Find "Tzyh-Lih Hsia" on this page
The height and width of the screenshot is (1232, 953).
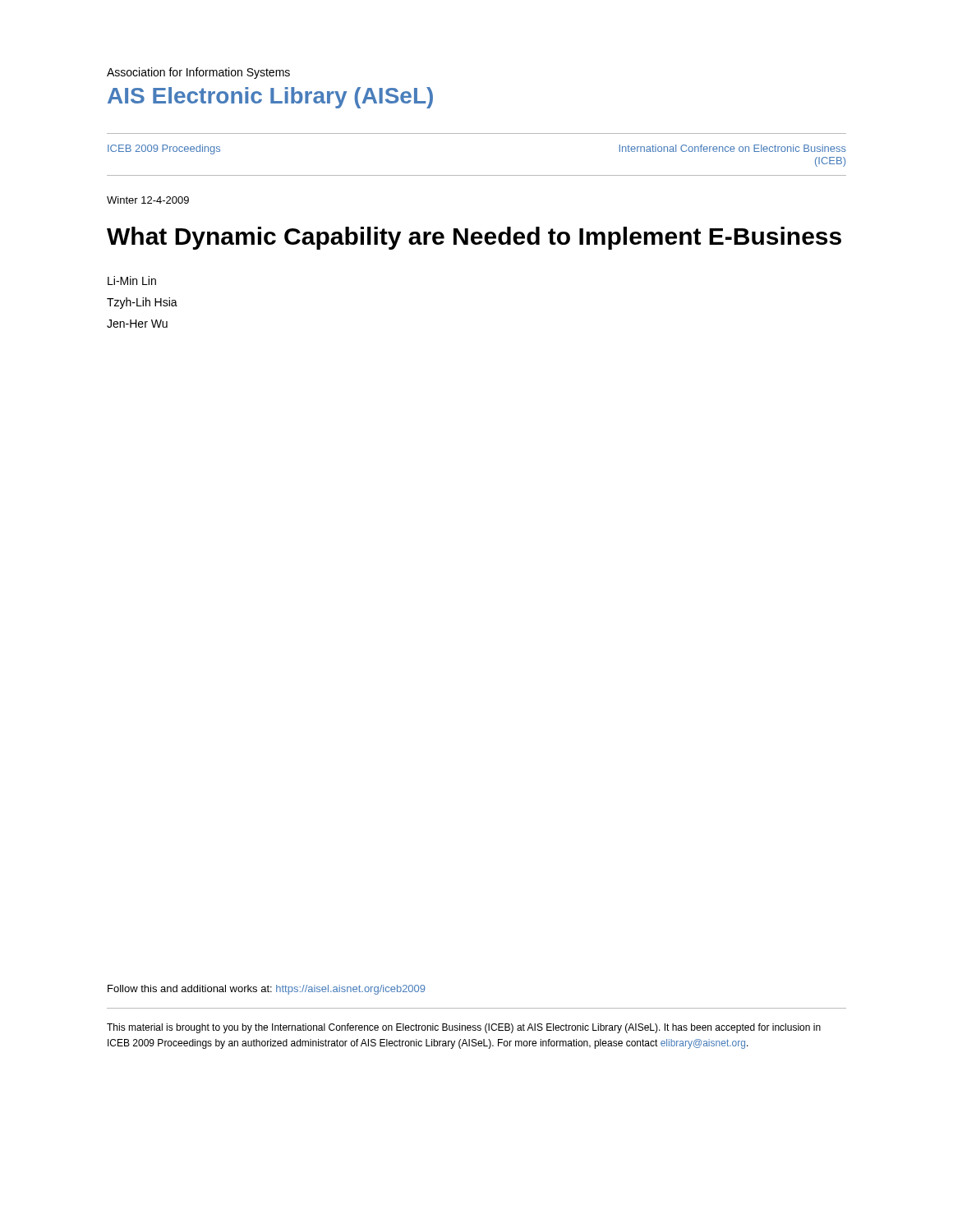click(142, 302)
